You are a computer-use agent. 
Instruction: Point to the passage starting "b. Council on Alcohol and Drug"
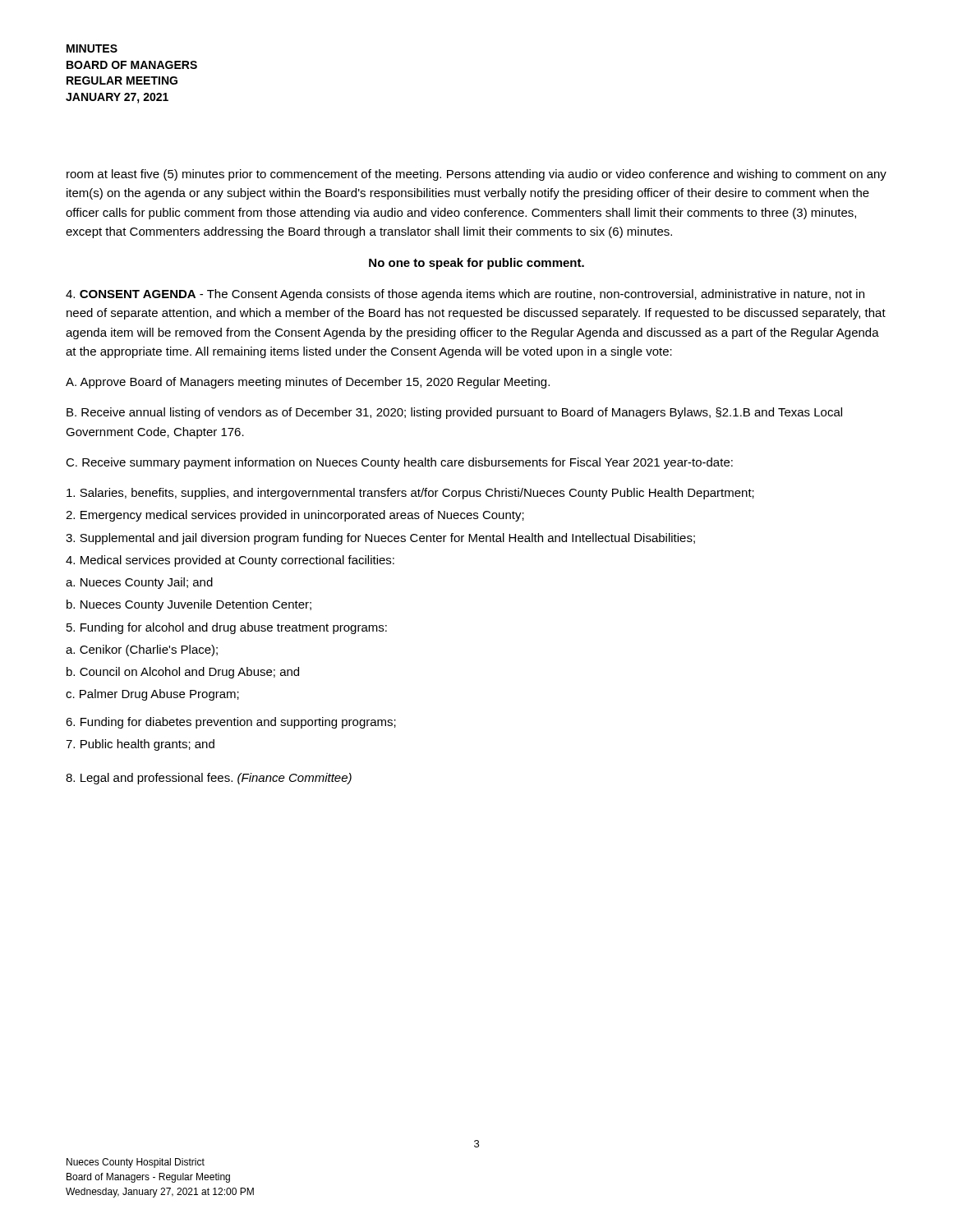tap(183, 671)
